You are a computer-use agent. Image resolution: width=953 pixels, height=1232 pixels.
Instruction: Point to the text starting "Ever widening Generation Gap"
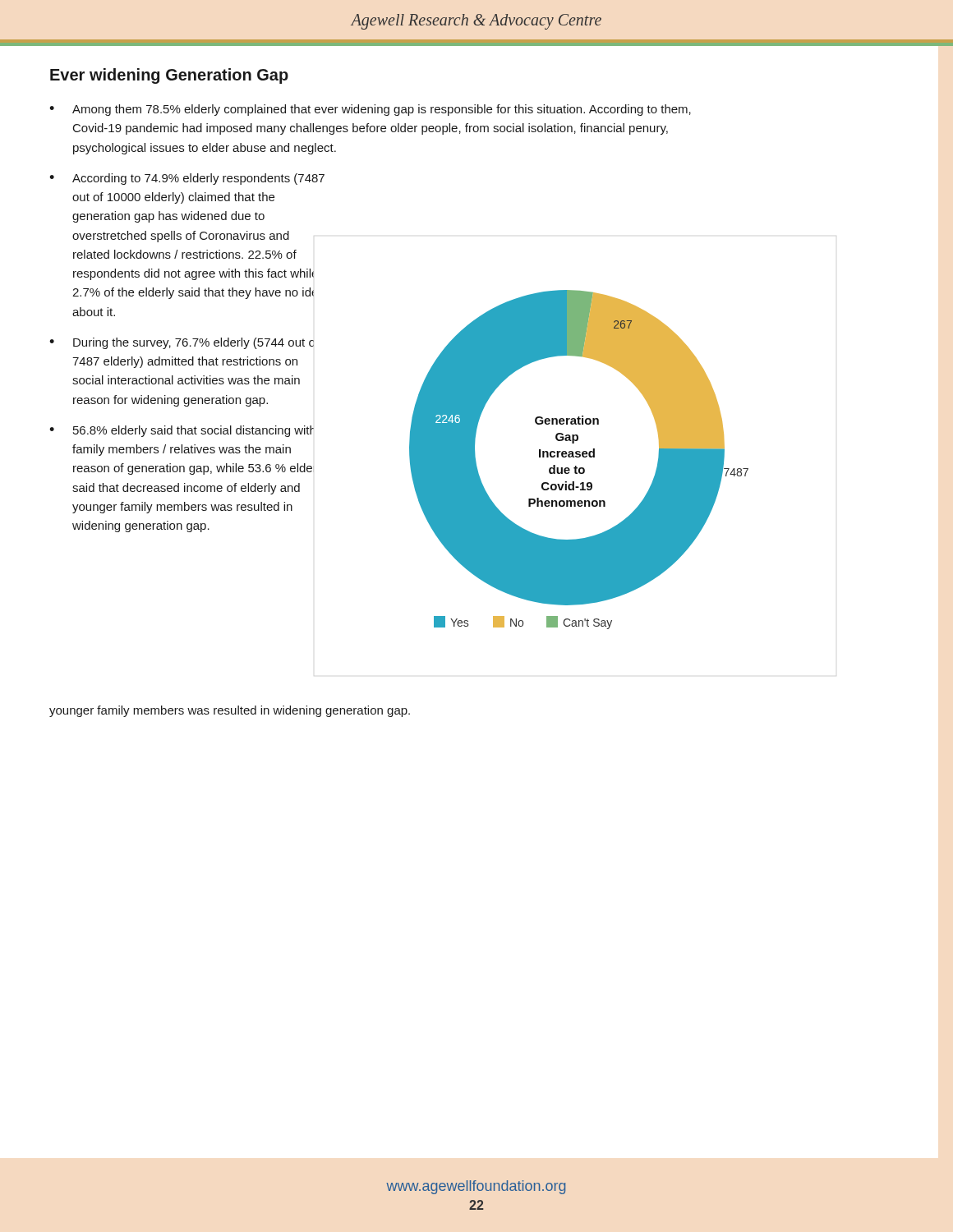coord(169,75)
